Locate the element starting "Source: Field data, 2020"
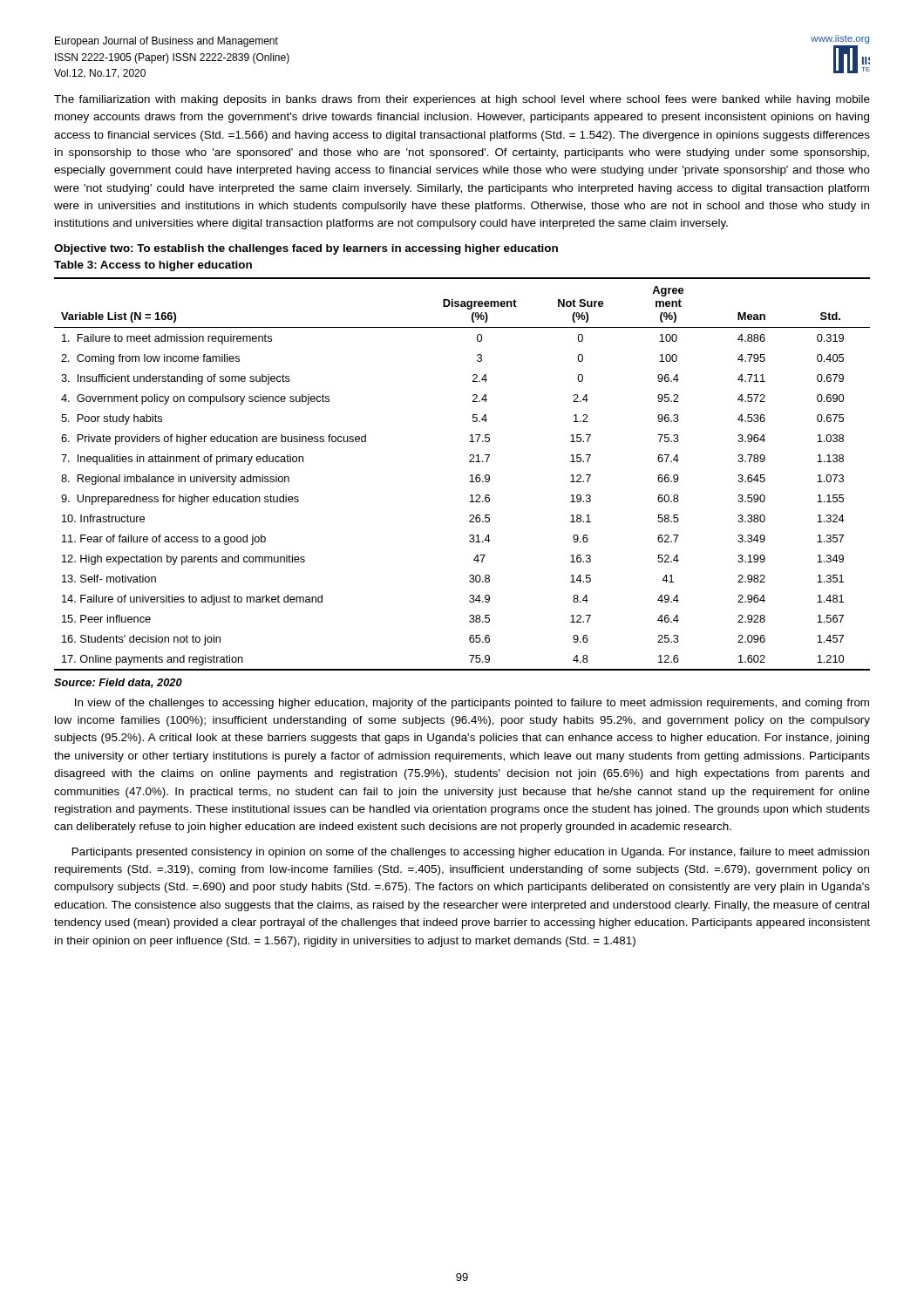 click(x=118, y=682)
